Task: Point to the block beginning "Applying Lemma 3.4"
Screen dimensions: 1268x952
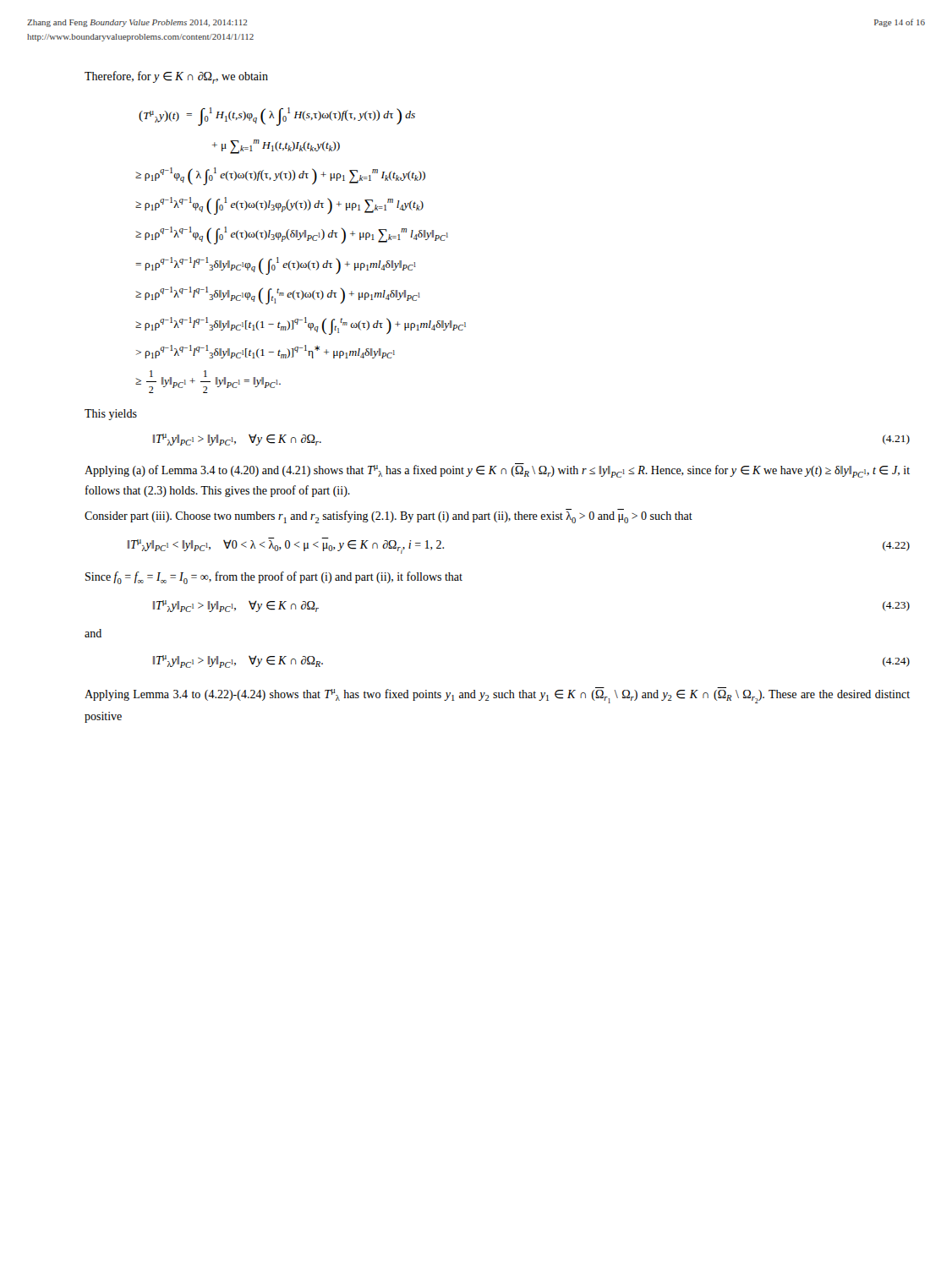Action: (497, 704)
